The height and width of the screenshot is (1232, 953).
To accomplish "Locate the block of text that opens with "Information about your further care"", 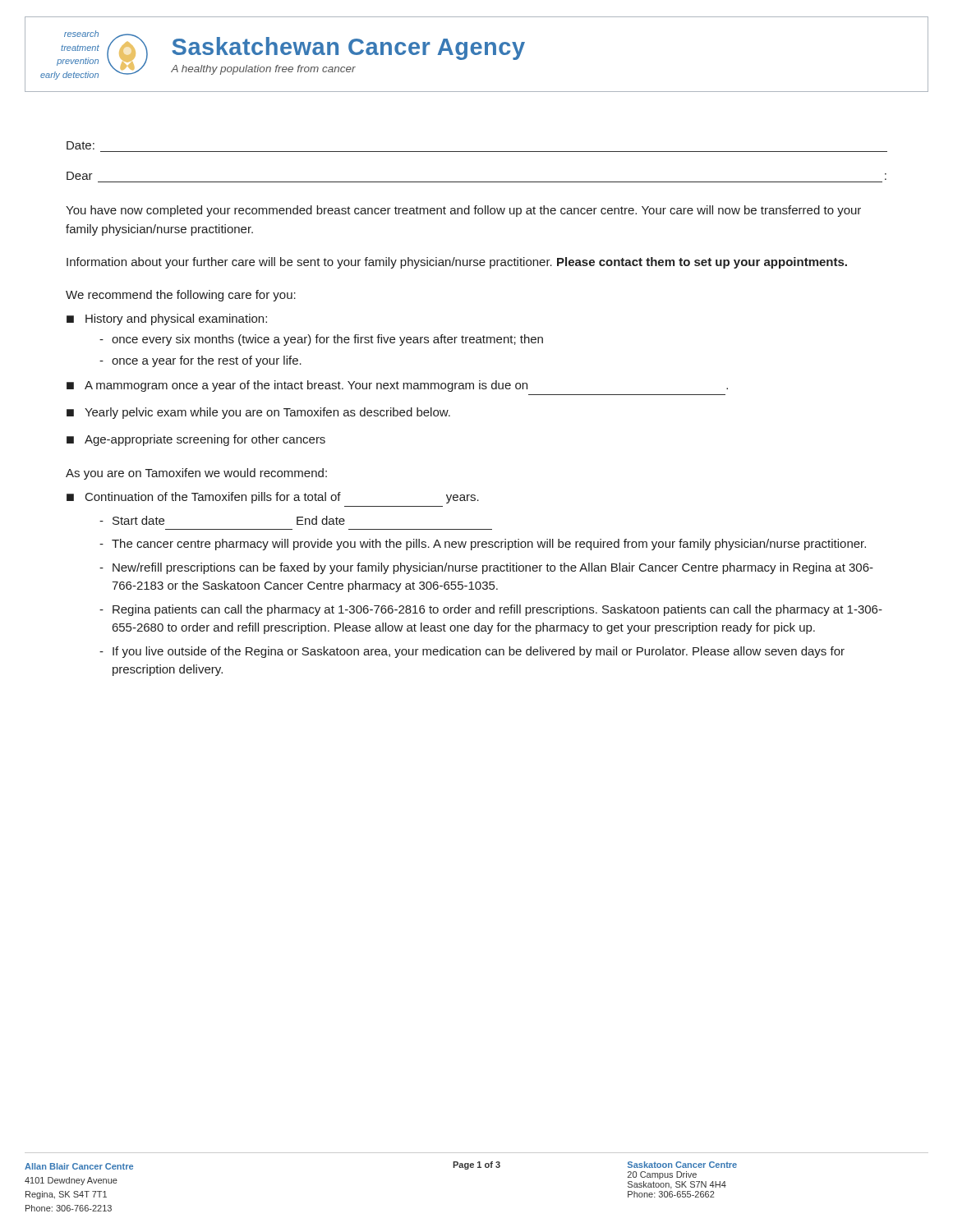I will (457, 261).
